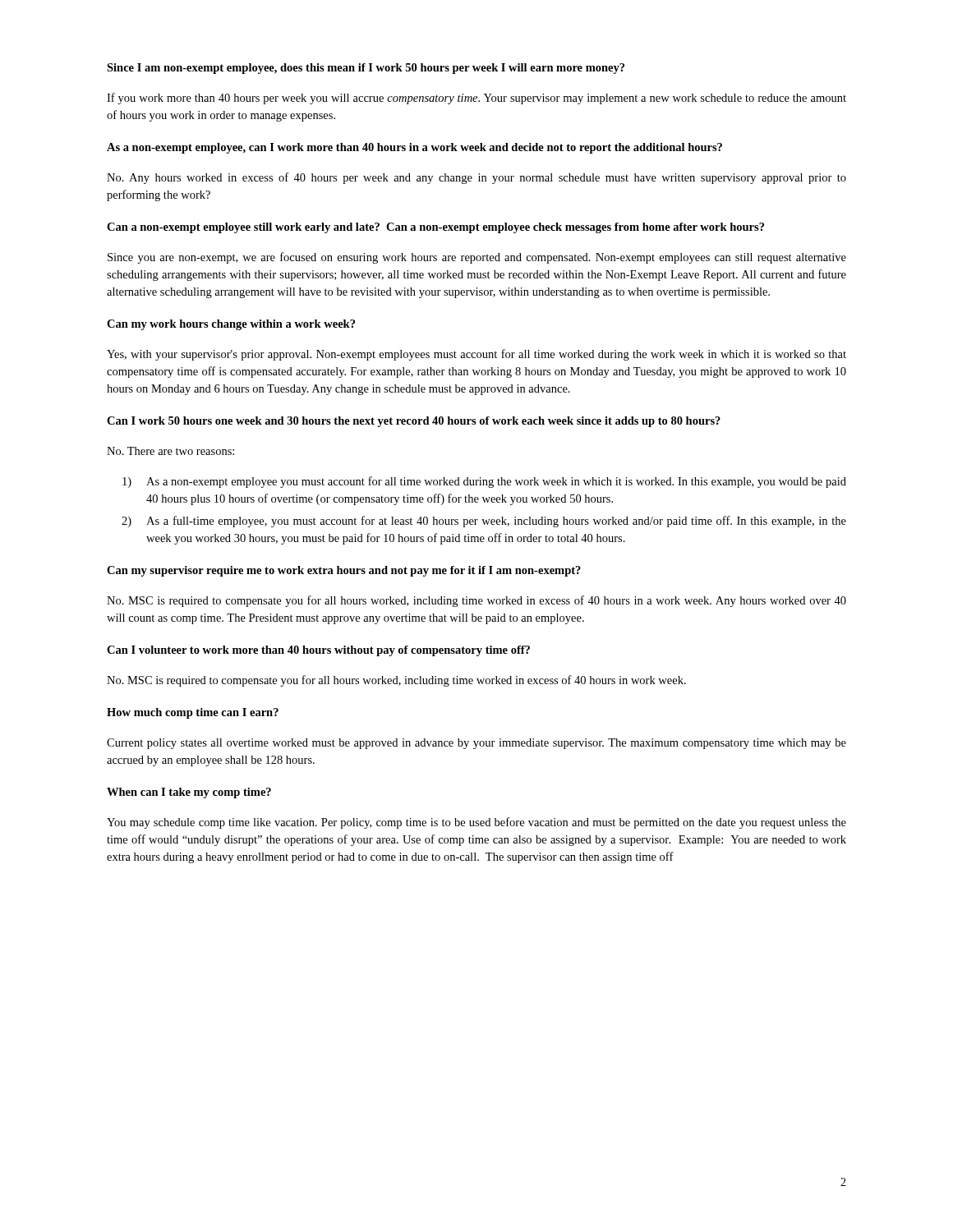Locate the block of text that opens with "Yes, with your supervisor's prior approval."

[476, 372]
